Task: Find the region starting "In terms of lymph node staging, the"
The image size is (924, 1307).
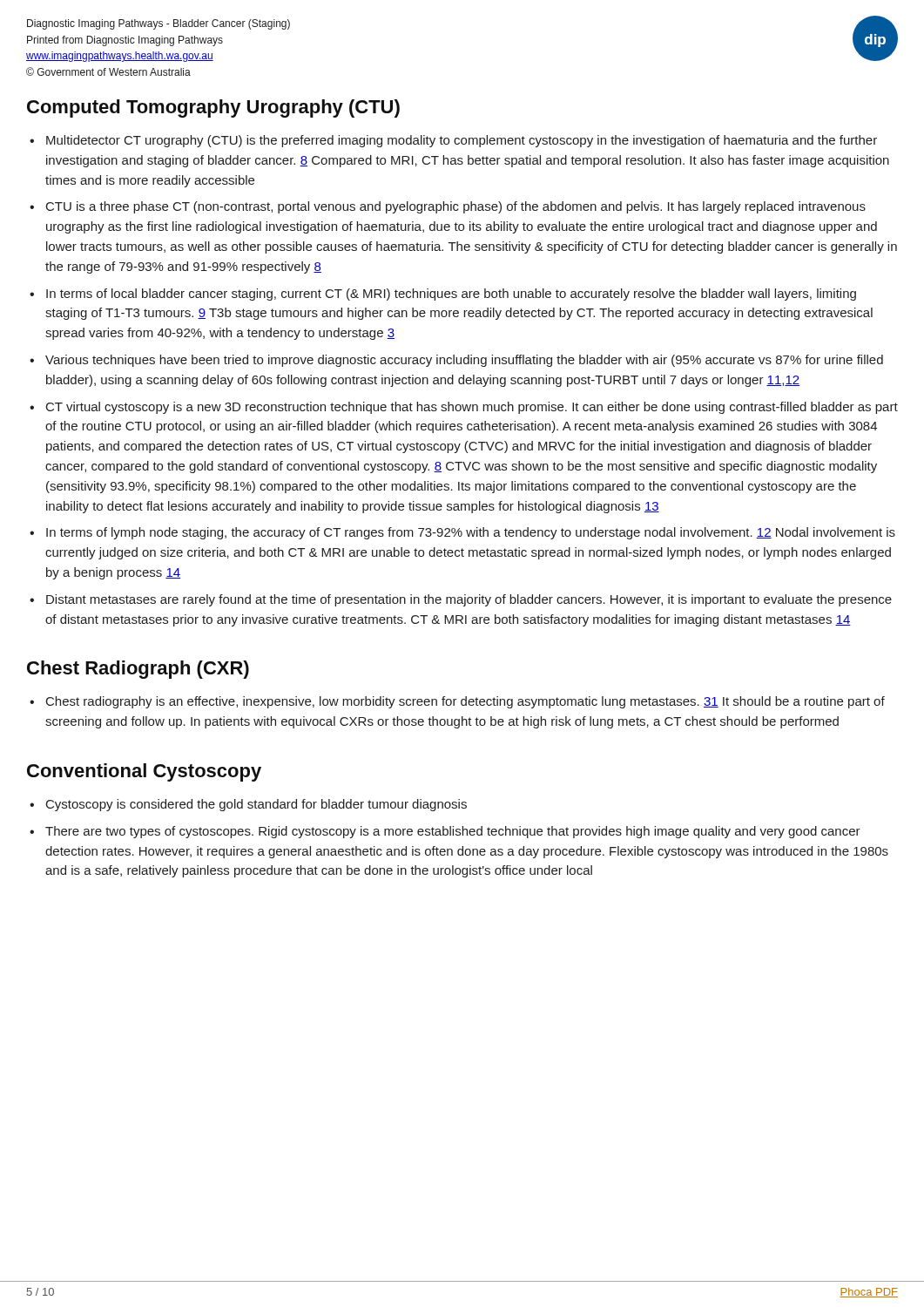Action: tap(470, 552)
